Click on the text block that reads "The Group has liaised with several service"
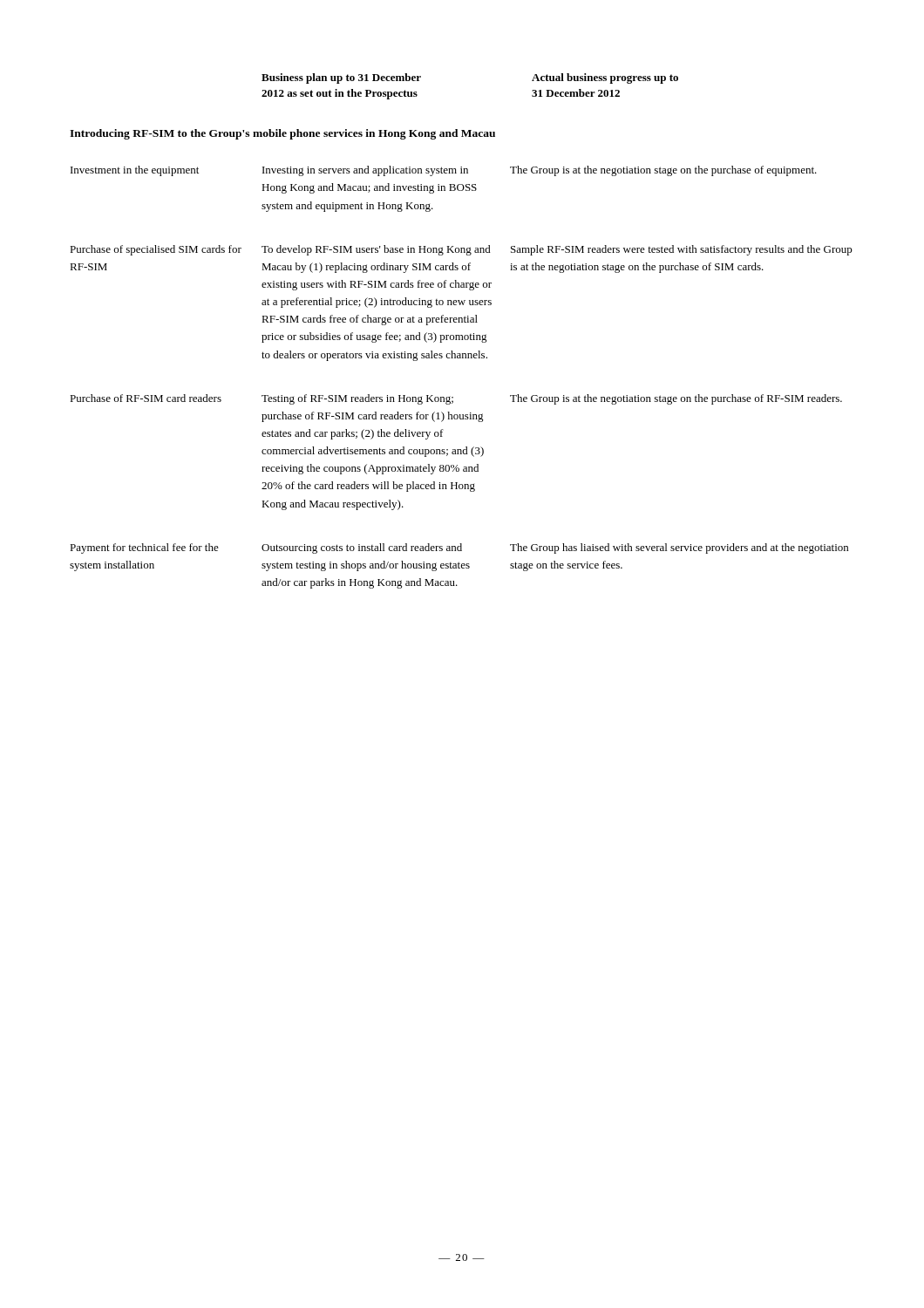The width and height of the screenshot is (924, 1308). click(x=679, y=556)
